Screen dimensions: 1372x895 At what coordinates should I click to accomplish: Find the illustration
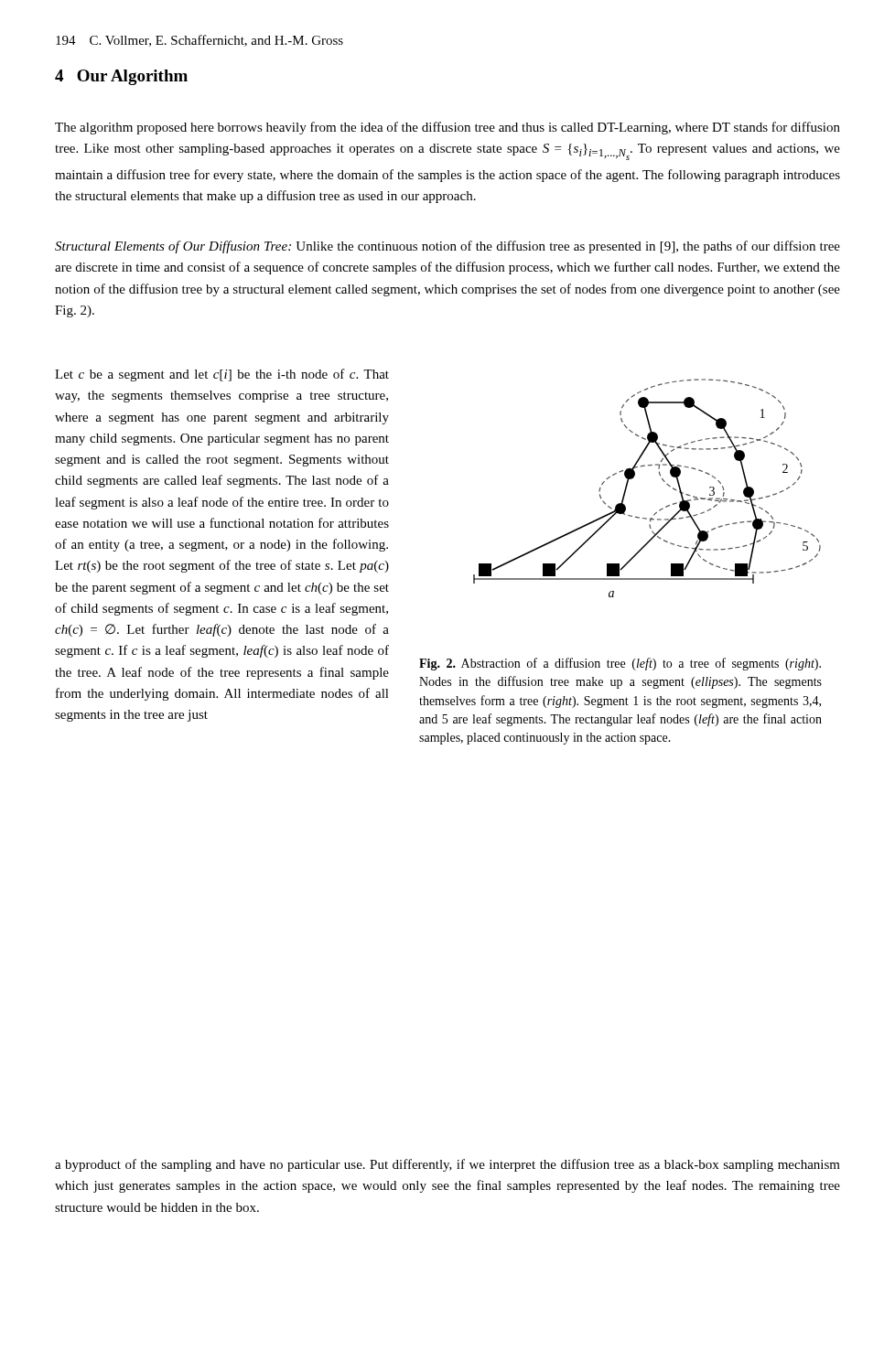click(x=625, y=508)
